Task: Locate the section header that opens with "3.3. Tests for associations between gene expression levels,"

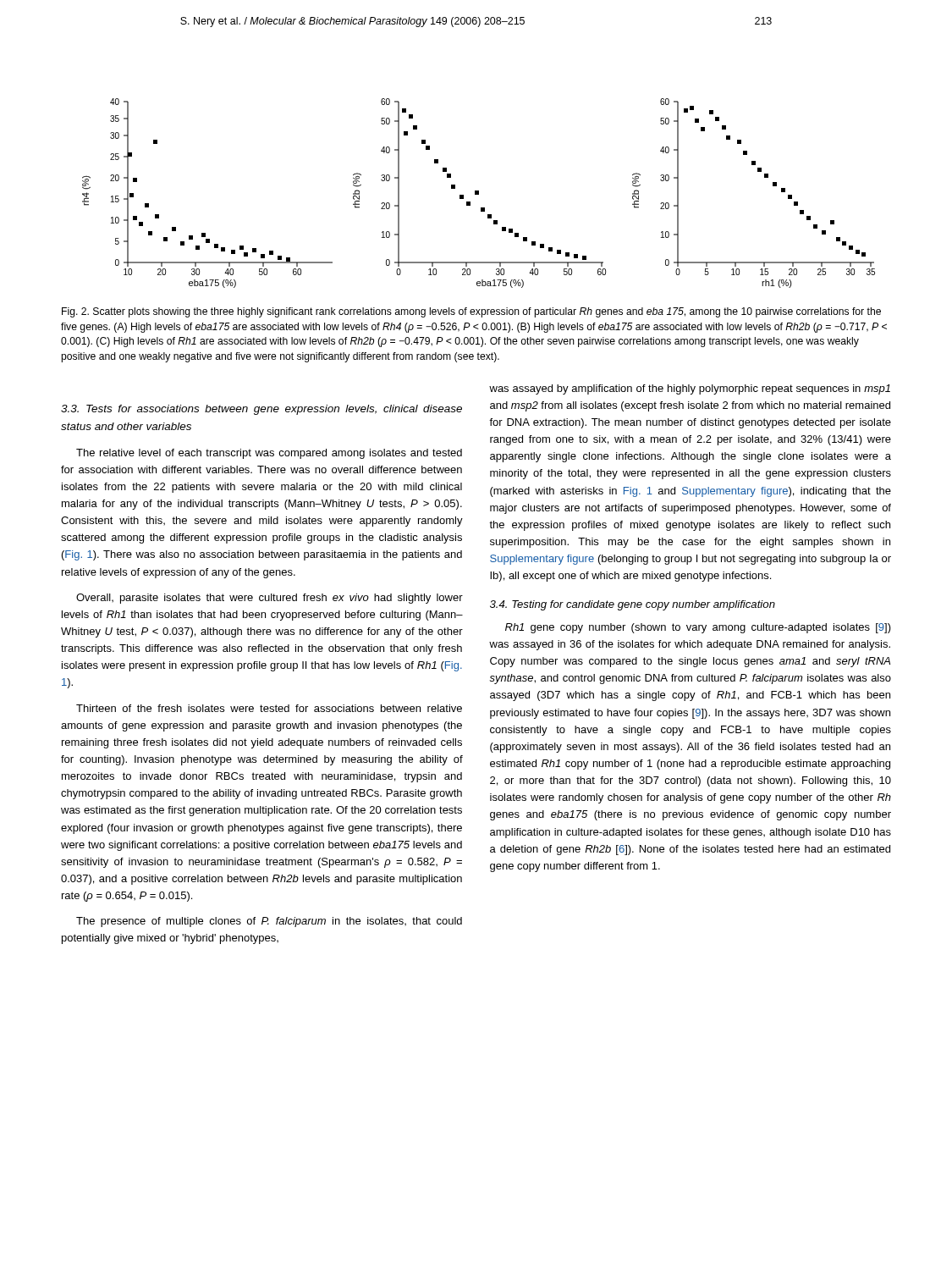Action: point(262,417)
